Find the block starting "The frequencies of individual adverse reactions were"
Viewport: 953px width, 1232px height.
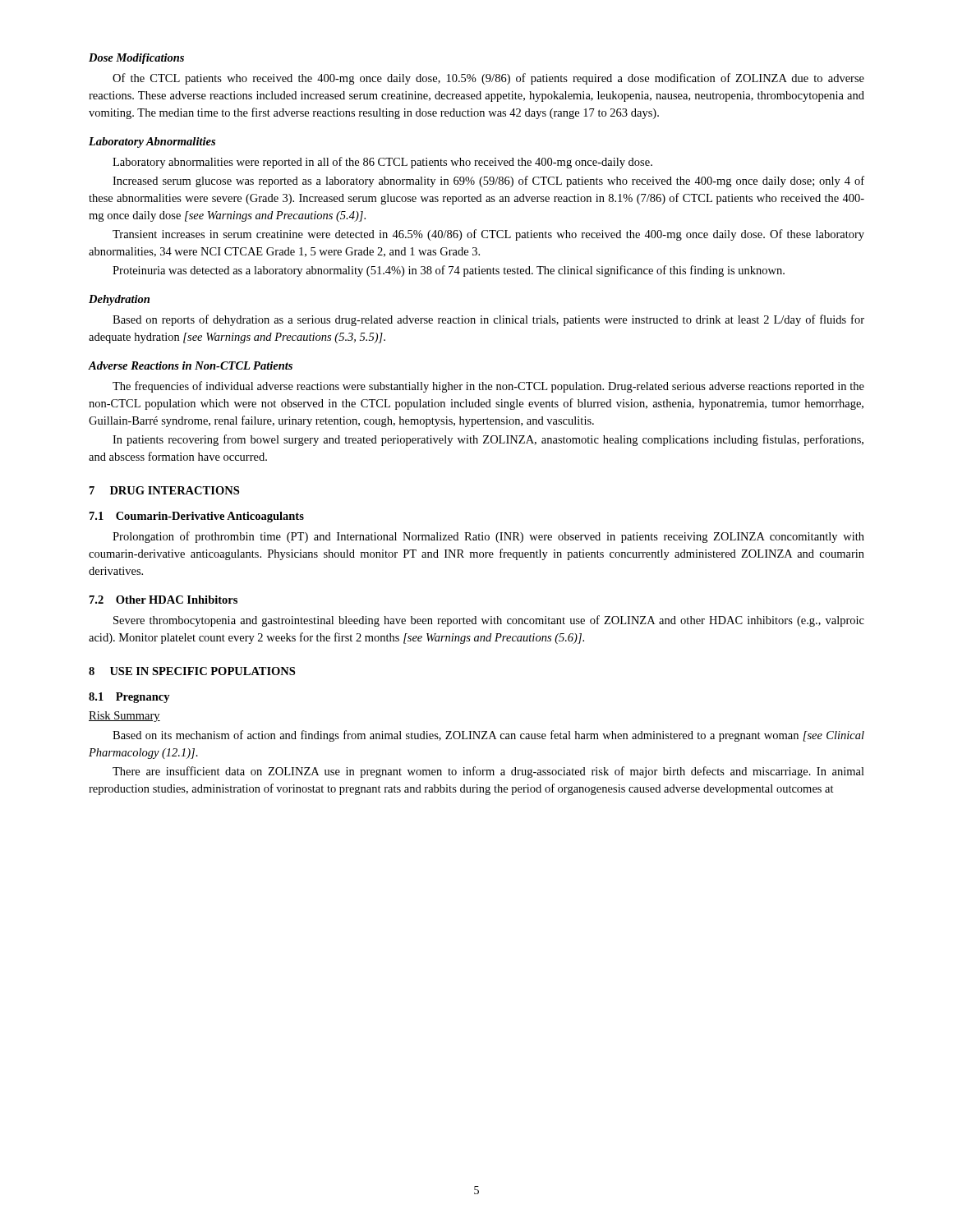coord(476,422)
